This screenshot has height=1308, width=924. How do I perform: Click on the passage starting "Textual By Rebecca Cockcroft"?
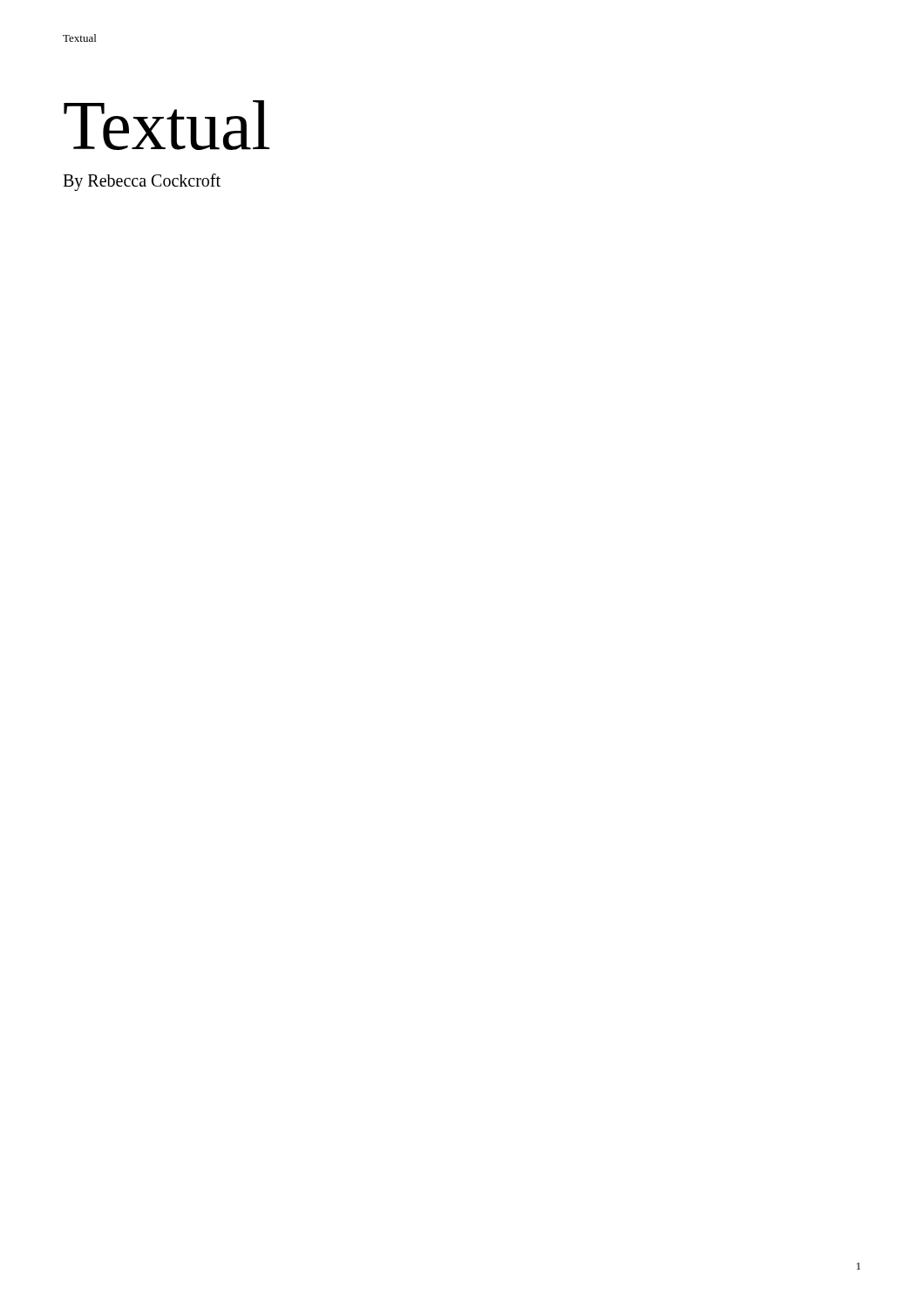pyautogui.click(x=167, y=139)
